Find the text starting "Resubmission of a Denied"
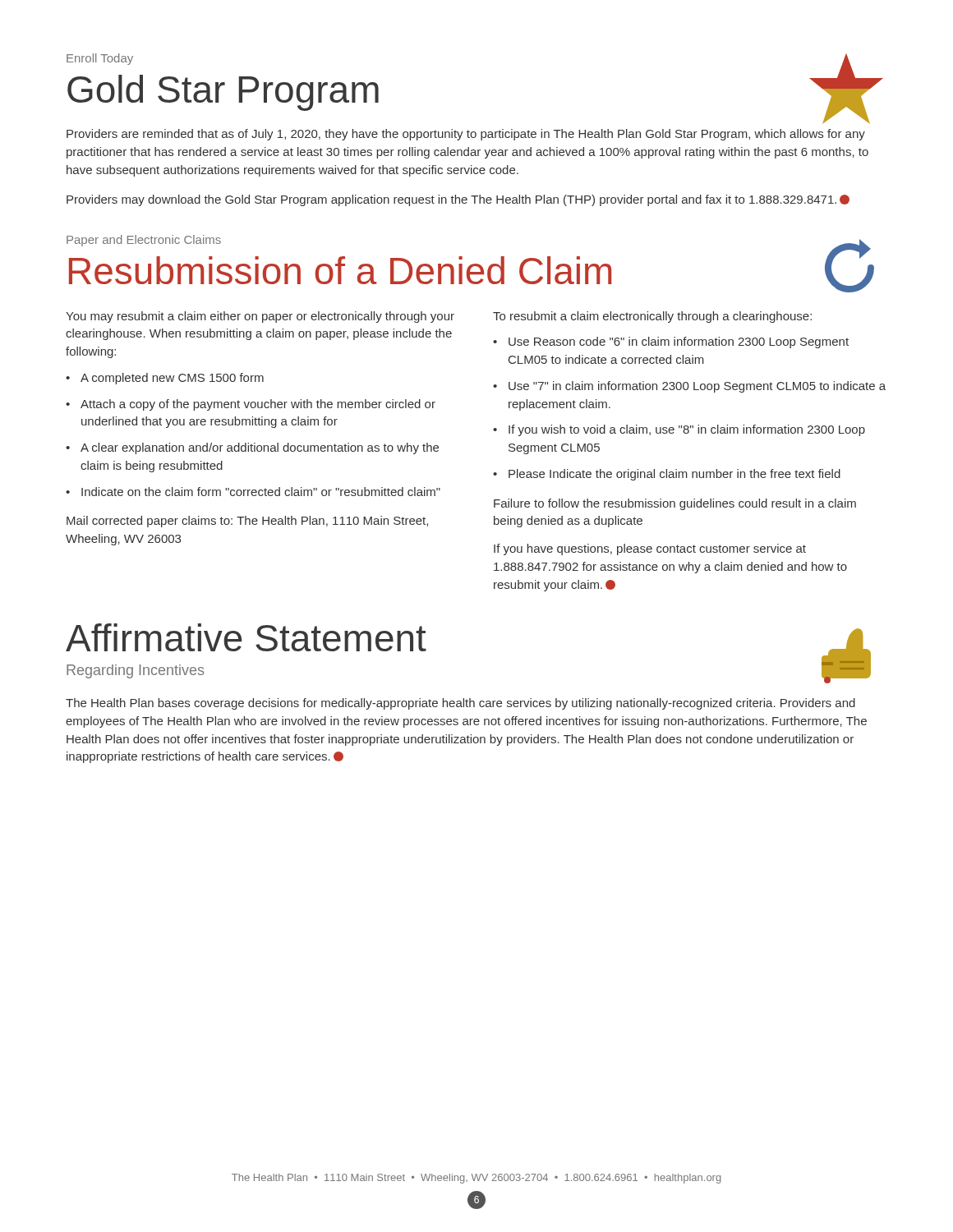Screen dimensions: 1232x953 [x=340, y=271]
